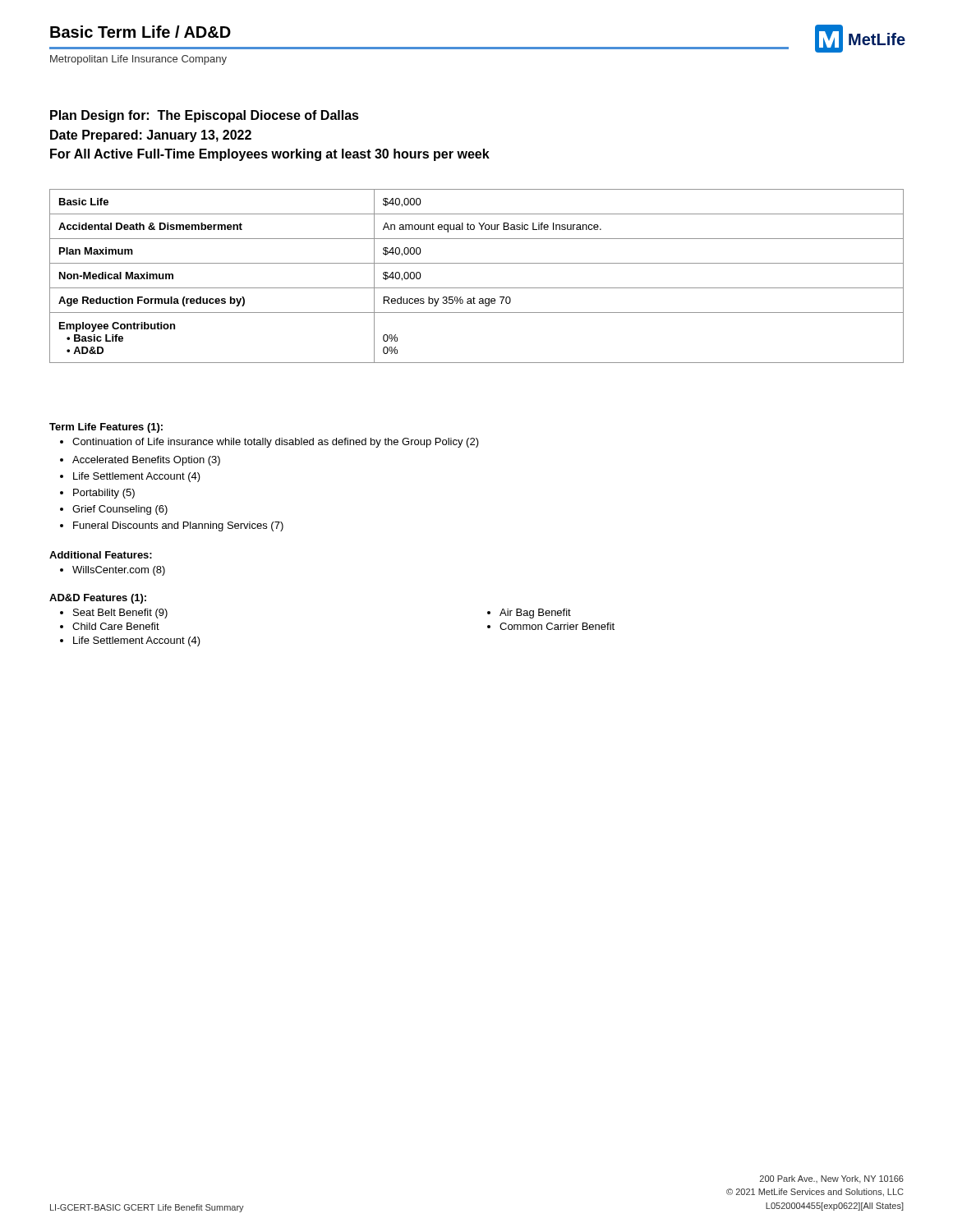
Task: Point to "Seat Belt Benefit (9)"
Action: (x=114, y=614)
